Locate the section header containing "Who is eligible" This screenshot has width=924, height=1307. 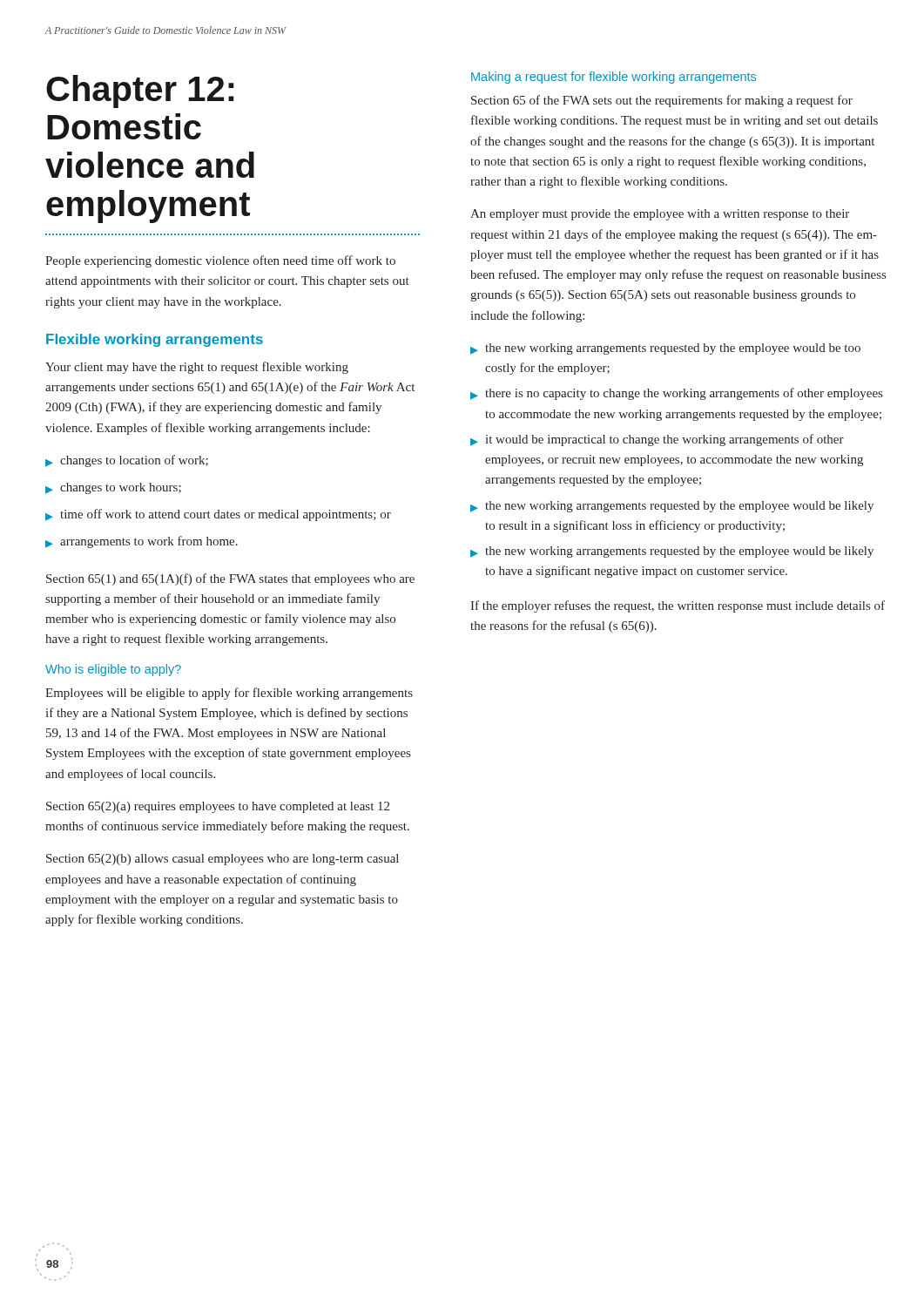(113, 669)
